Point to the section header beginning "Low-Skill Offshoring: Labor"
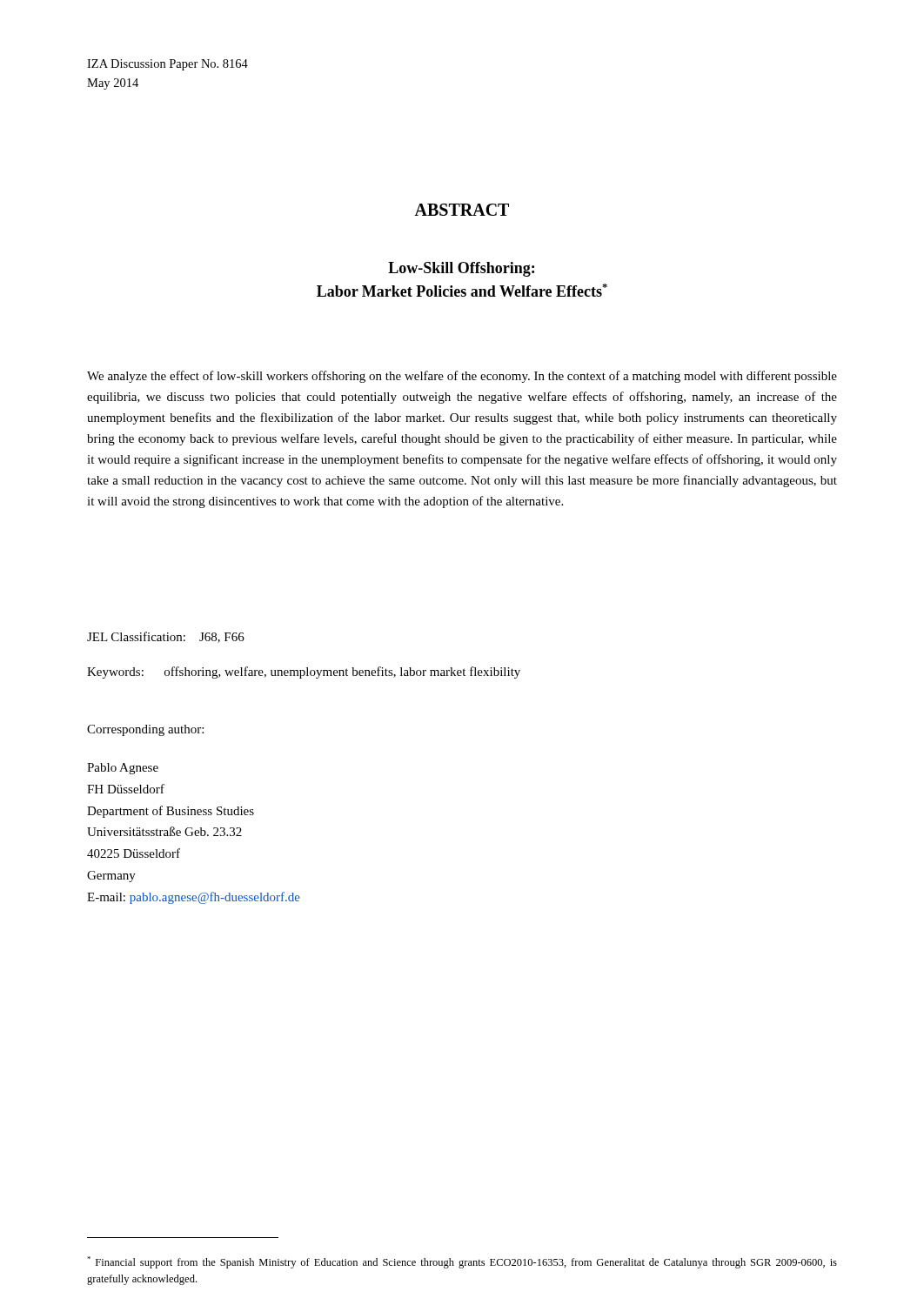Screen dimensions: 1305x924 [462, 280]
